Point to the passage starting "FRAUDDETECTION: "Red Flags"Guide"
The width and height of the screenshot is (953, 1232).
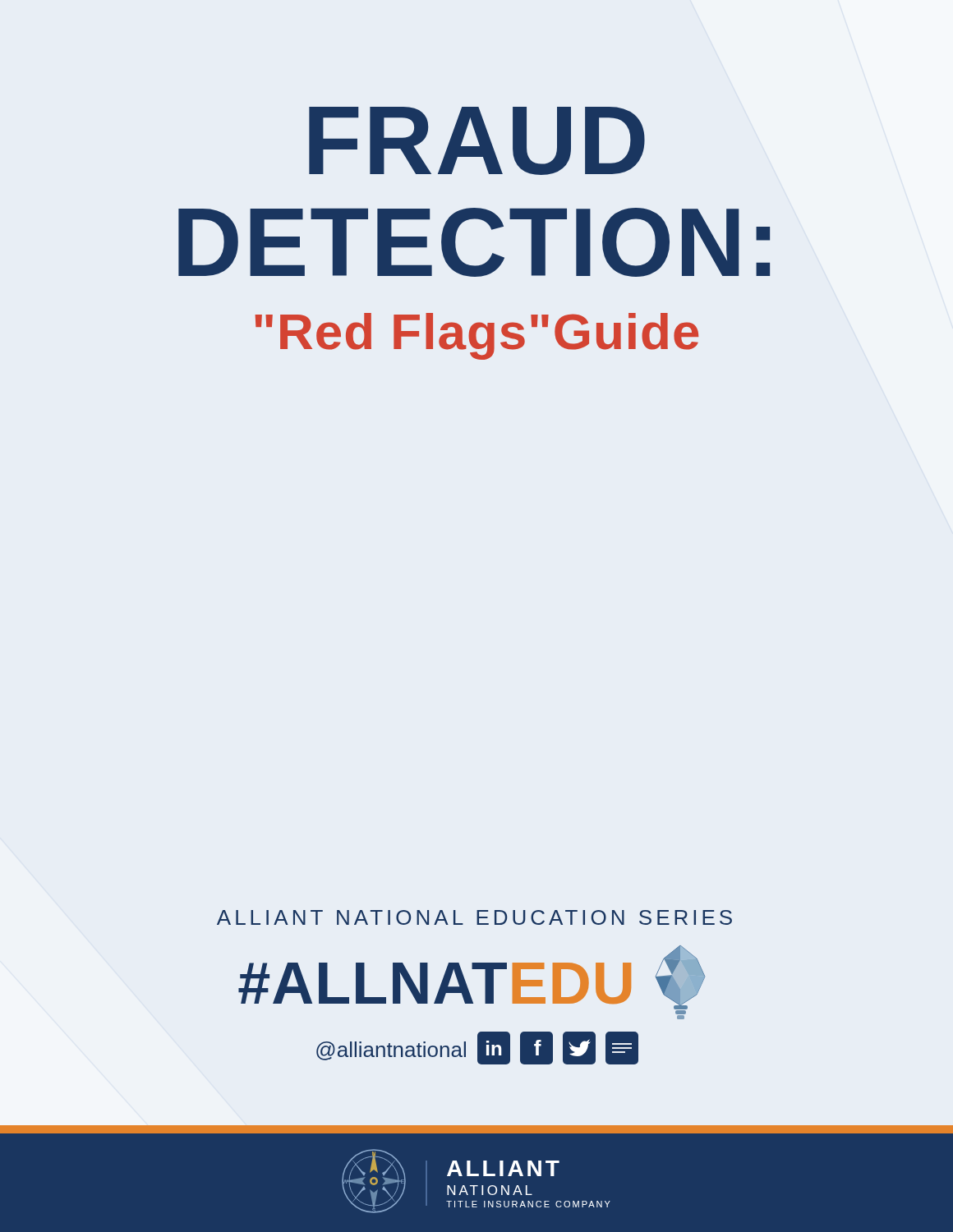[476, 225]
